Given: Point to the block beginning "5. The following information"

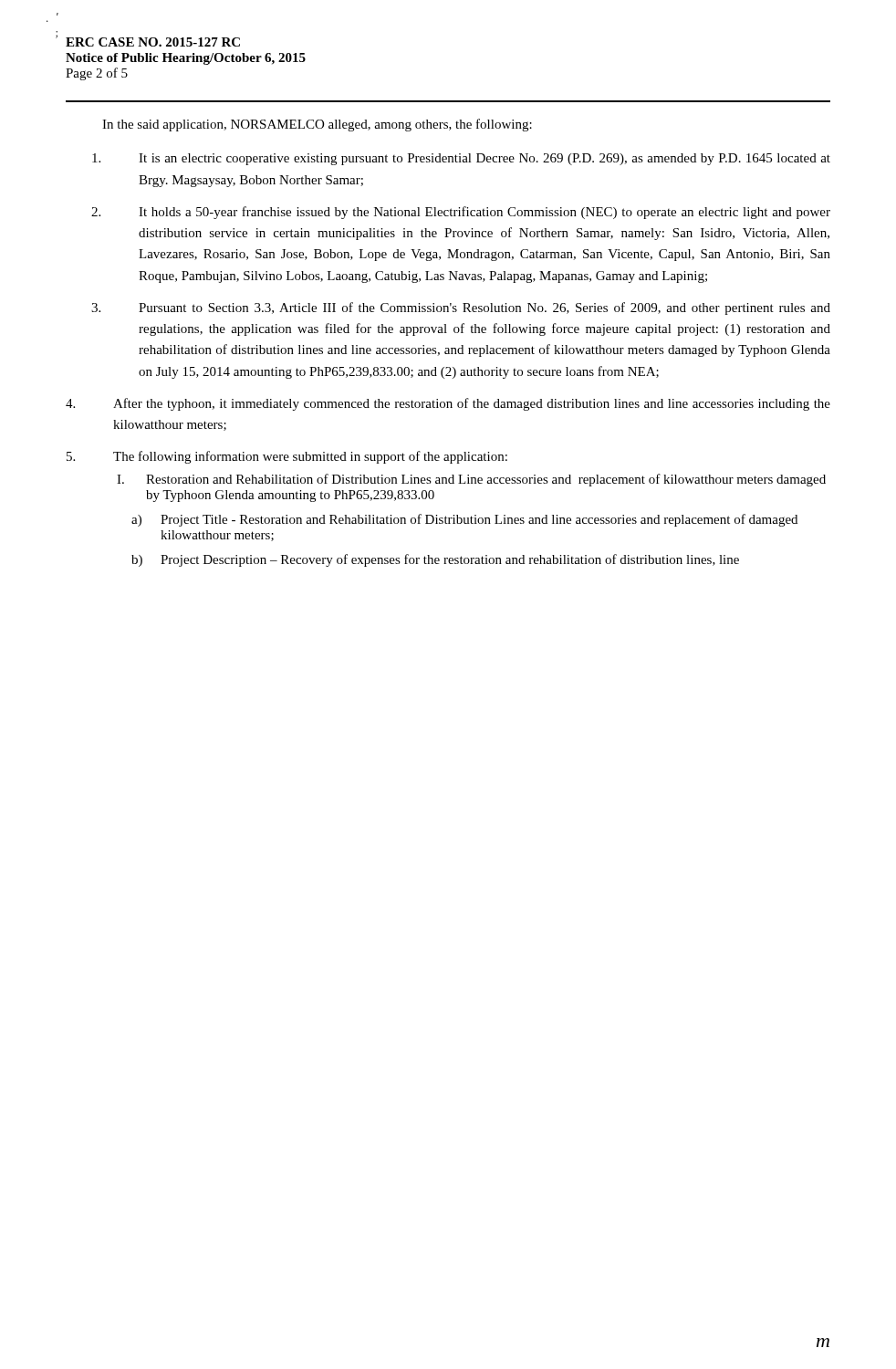Looking at the screenshot, I should click(448, 457).
